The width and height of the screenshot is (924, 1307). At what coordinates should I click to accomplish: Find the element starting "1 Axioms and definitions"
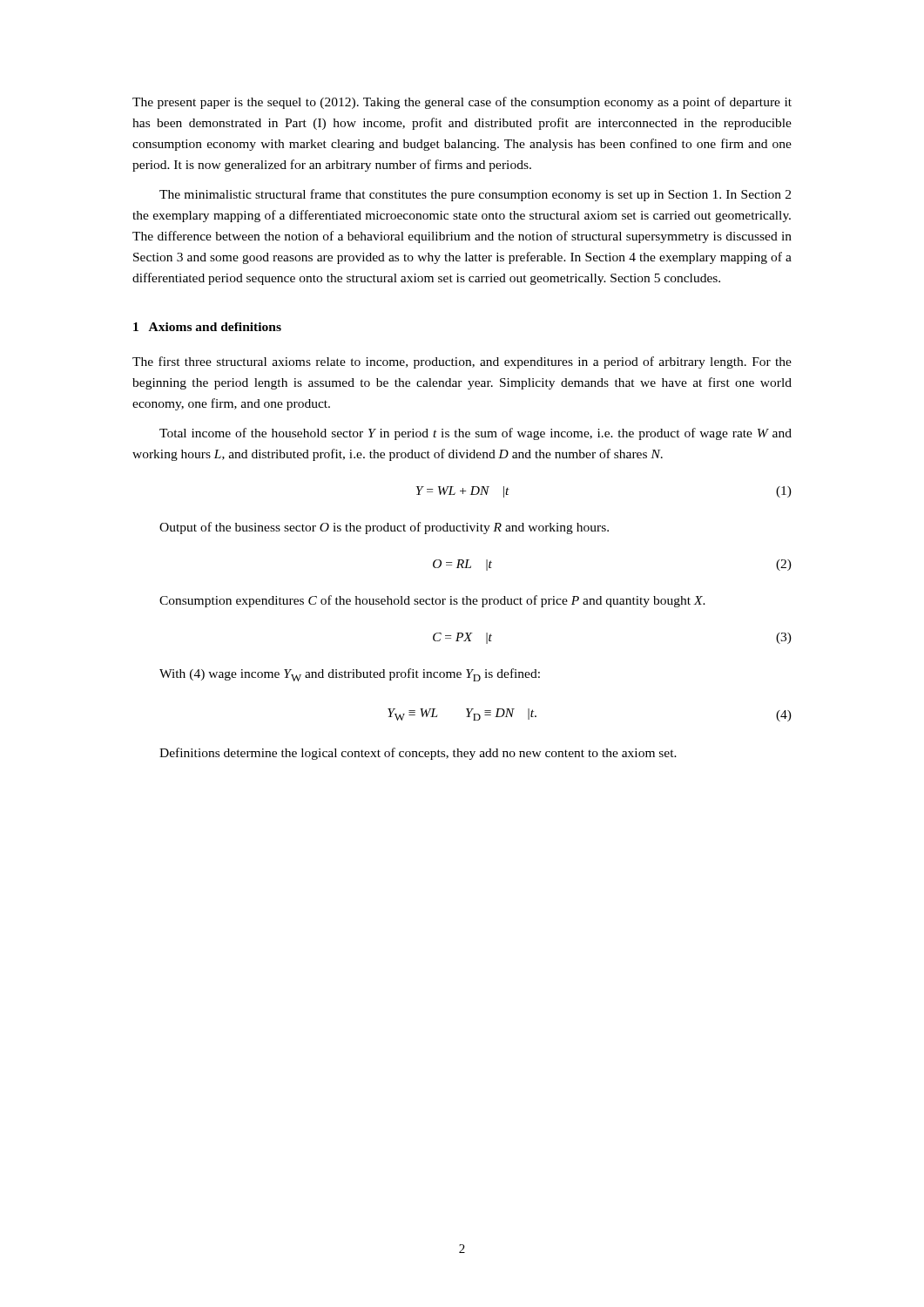207,326
